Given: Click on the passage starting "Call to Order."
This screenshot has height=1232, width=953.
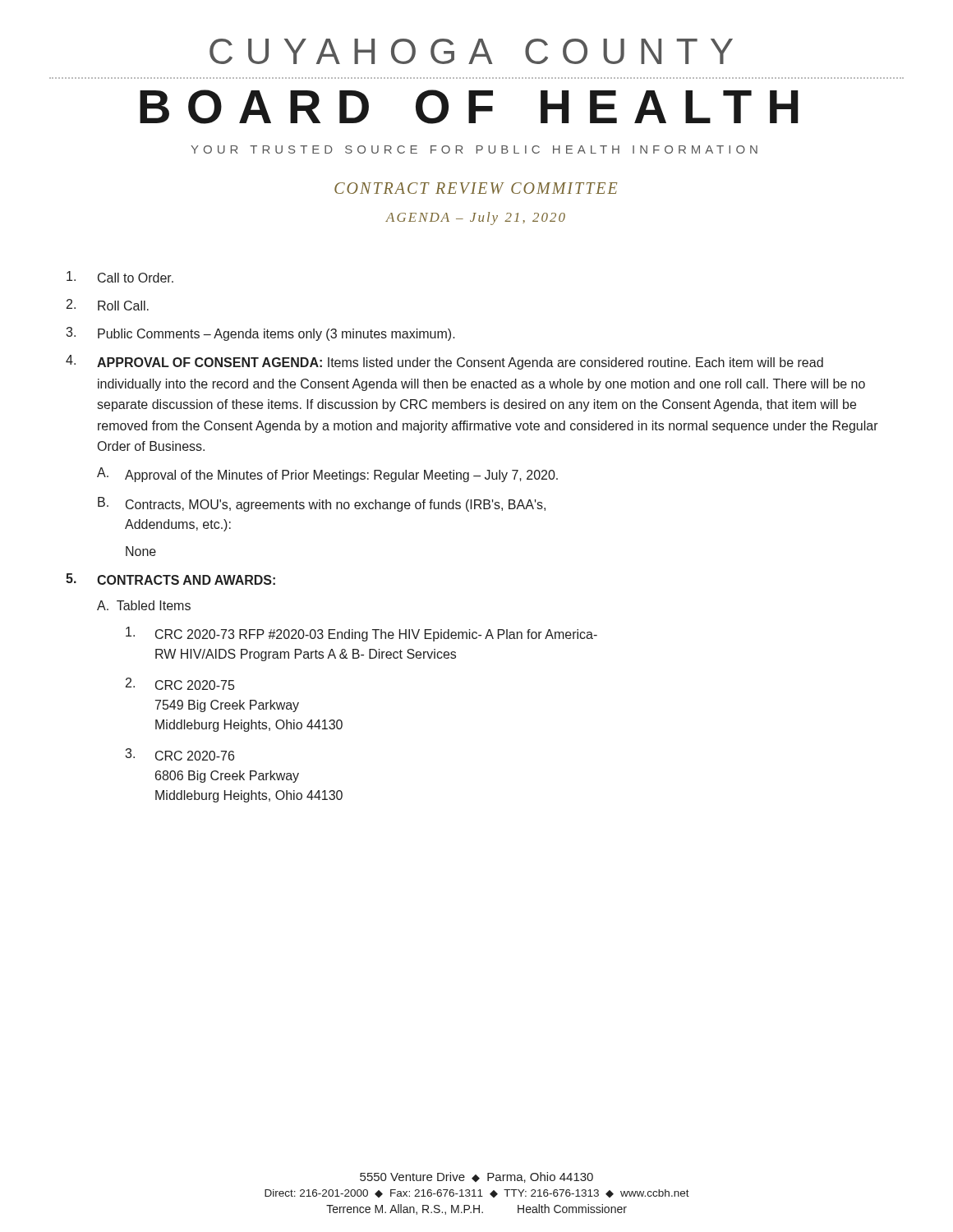Looking at the screenshot, I should [120, 278].
